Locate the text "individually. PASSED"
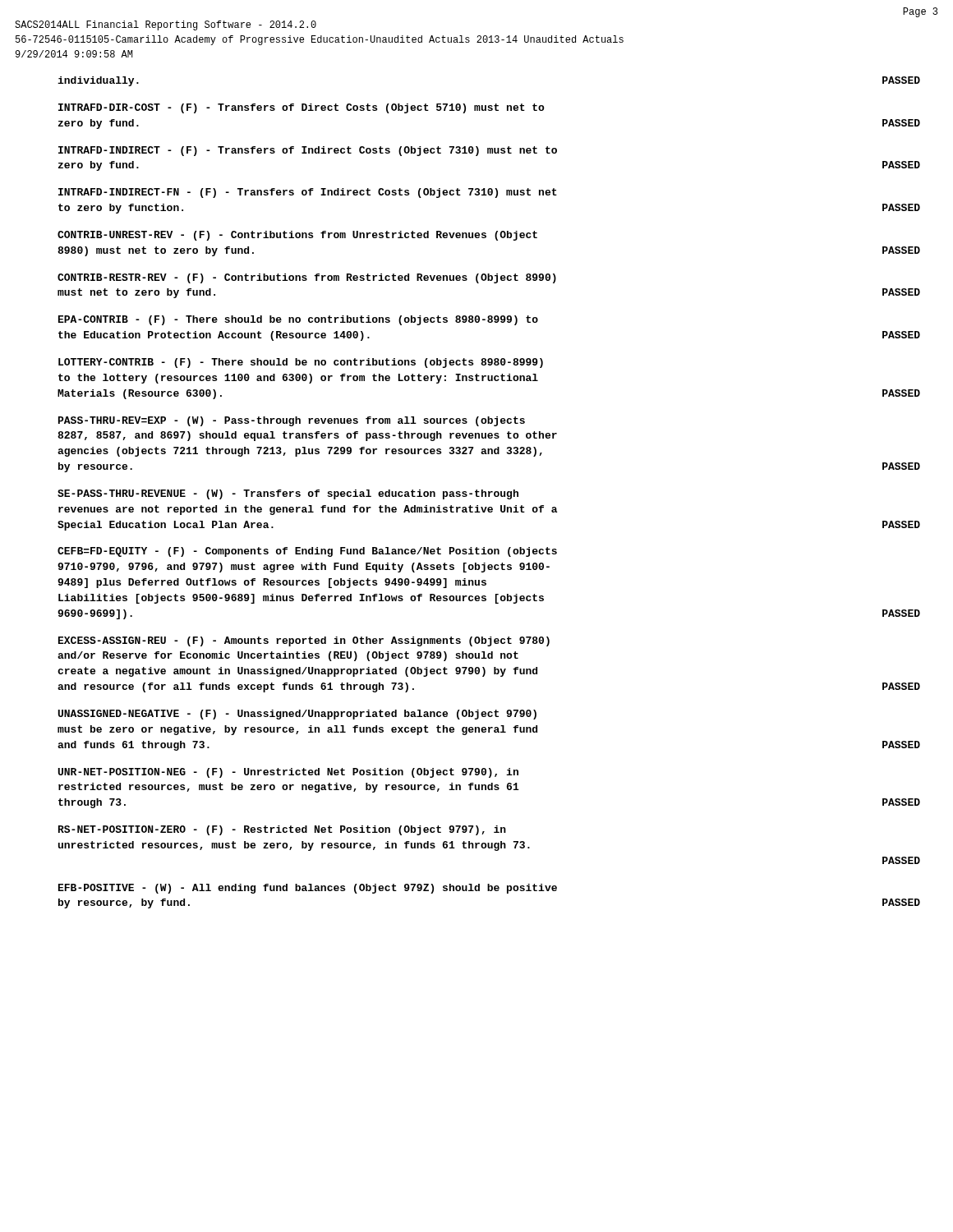This screenshot has width=953, height=1232. pyautogui.click(x=106, y=81)
